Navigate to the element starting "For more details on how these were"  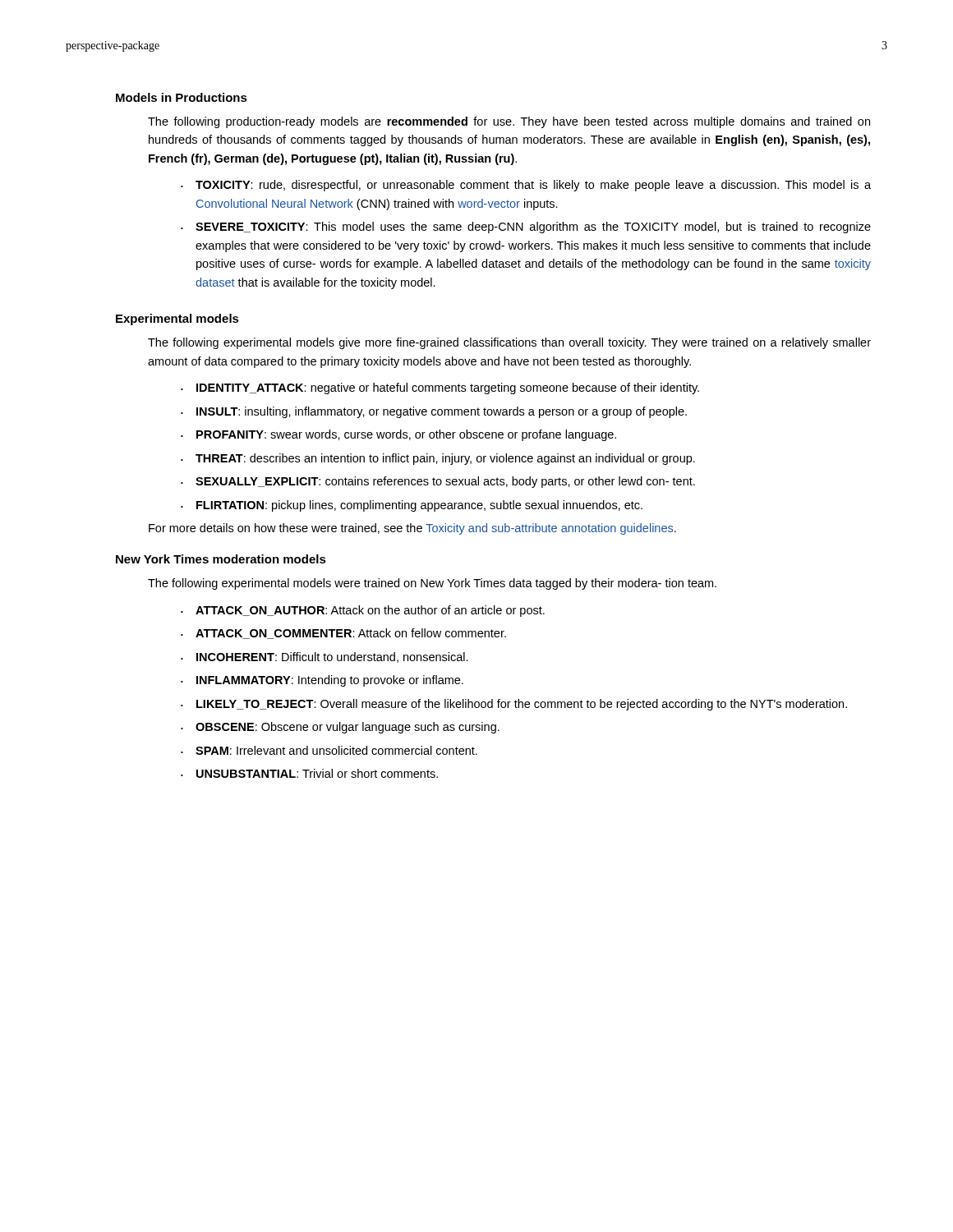click(412, 528)
